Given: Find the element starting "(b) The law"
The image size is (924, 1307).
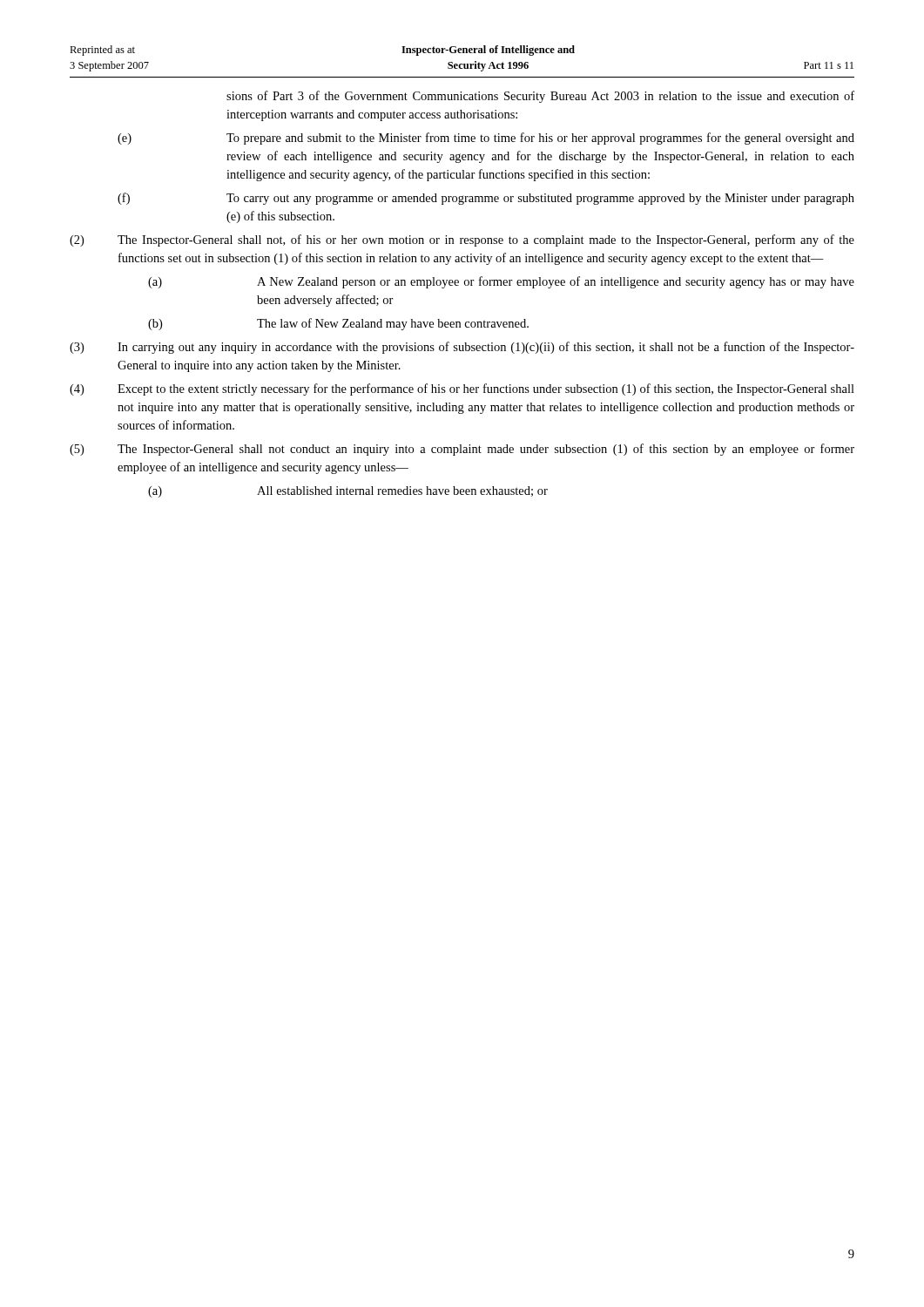Looking at the screenshot, I should pos(462,324).
